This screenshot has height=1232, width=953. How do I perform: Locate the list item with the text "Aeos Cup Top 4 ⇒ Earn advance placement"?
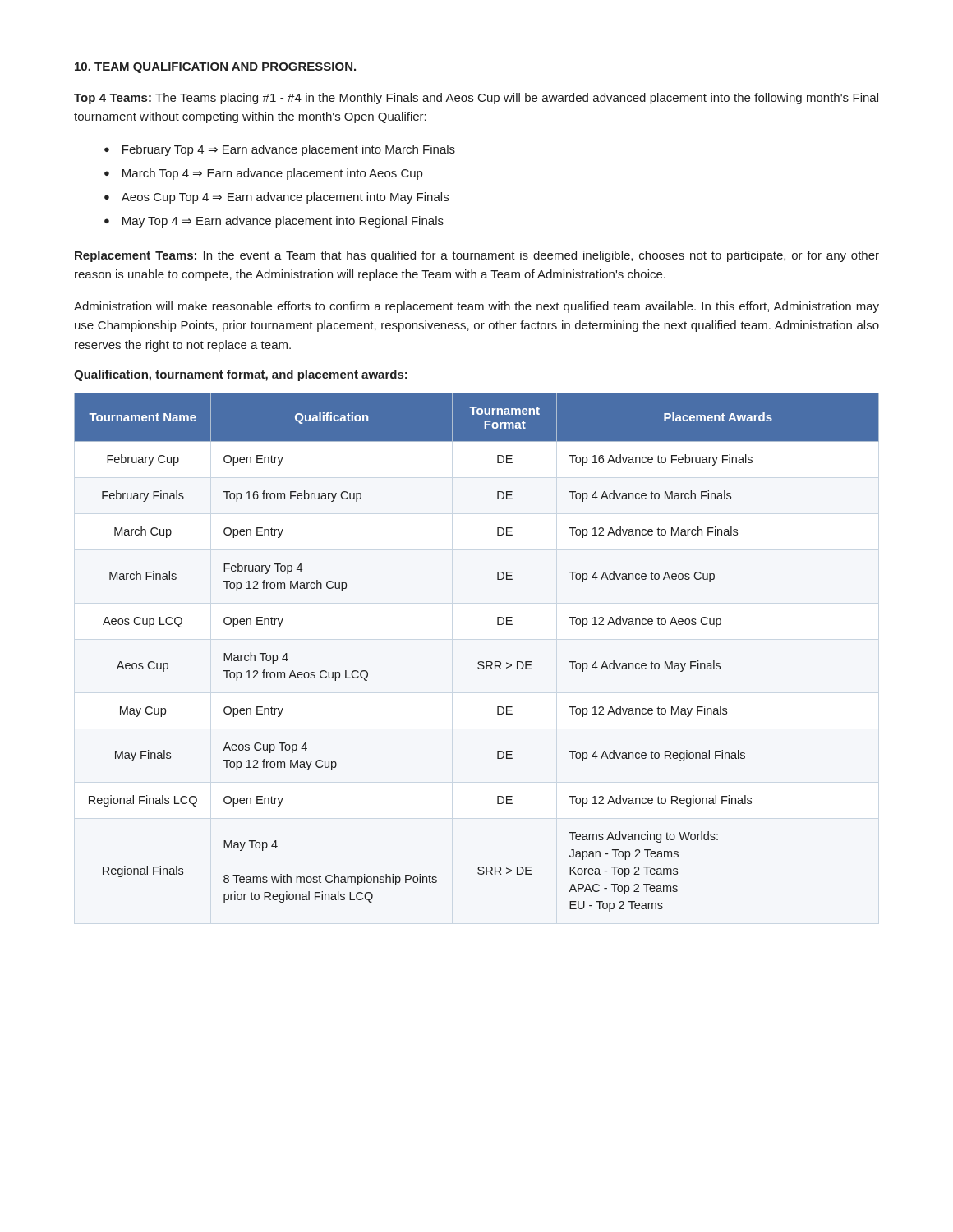(285, 197)
